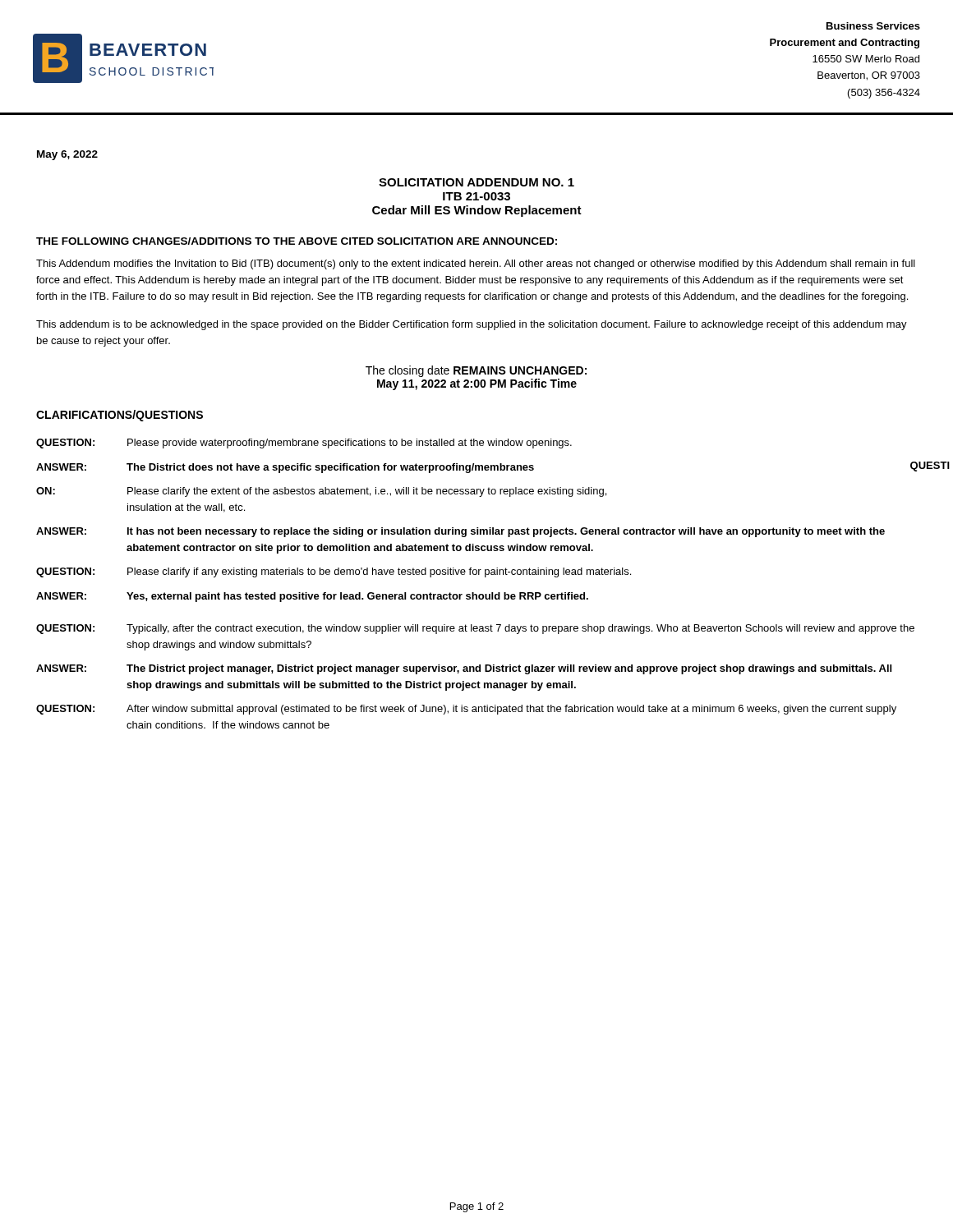
Task: Find the text block that reads "After window submittal approval (estimated to be"
Action: click(512, 717)
